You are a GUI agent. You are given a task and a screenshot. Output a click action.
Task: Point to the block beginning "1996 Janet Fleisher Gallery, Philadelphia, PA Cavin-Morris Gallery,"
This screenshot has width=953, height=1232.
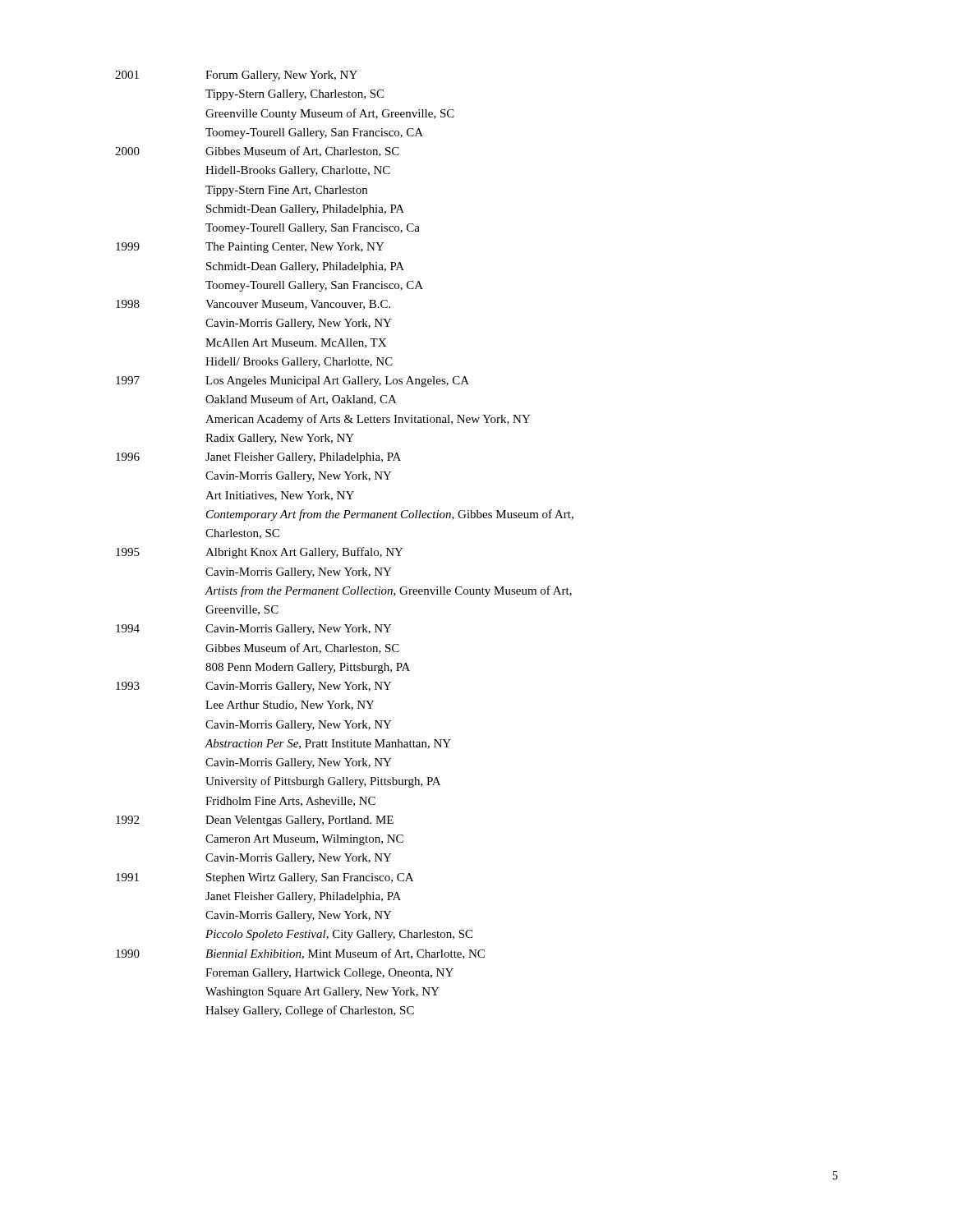pos(258,458)
